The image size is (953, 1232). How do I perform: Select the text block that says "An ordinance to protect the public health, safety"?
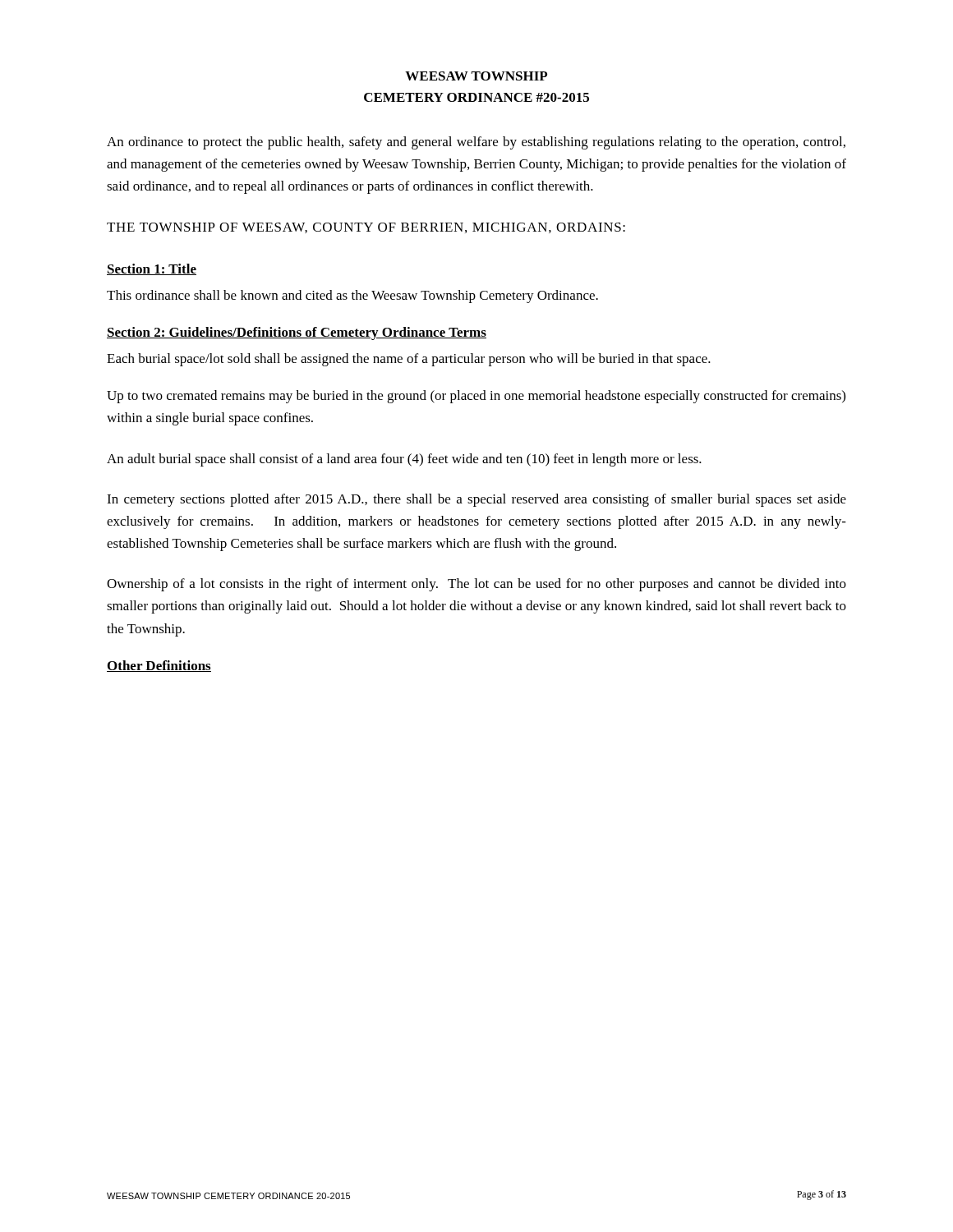coord(476,164)
